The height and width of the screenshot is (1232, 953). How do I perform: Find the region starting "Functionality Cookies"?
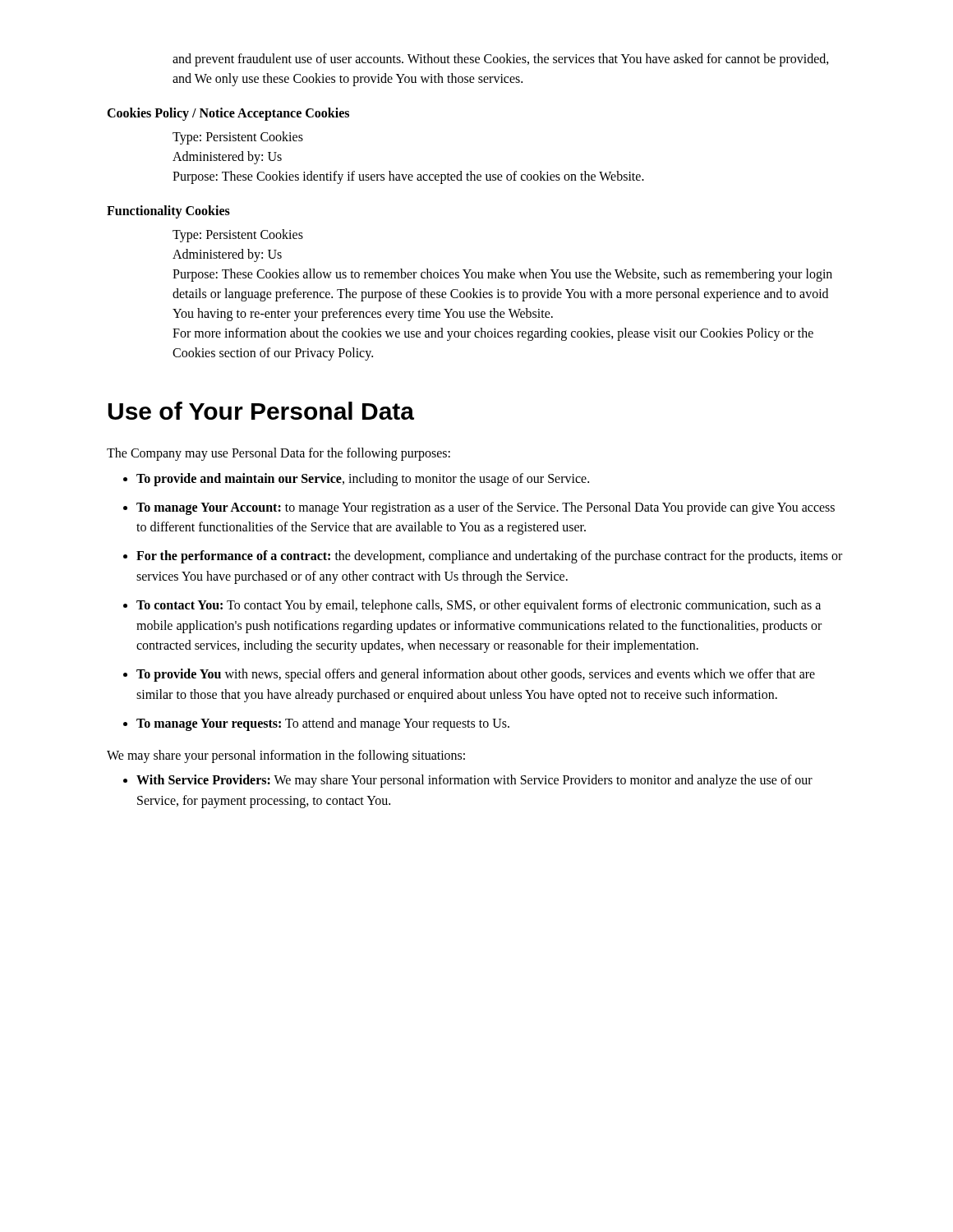168,212
